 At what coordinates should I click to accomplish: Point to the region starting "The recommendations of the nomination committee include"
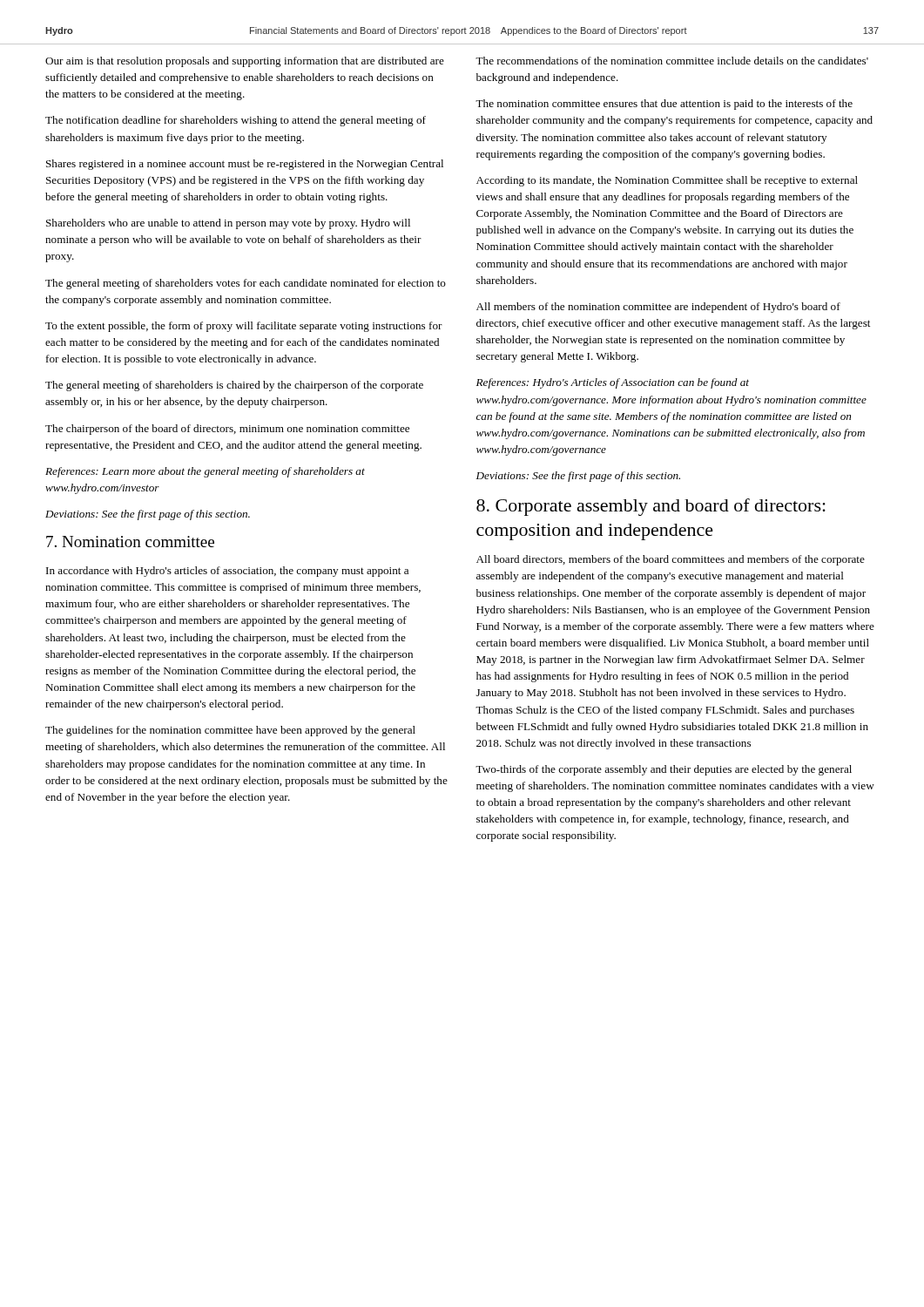(x=677, y=69)
